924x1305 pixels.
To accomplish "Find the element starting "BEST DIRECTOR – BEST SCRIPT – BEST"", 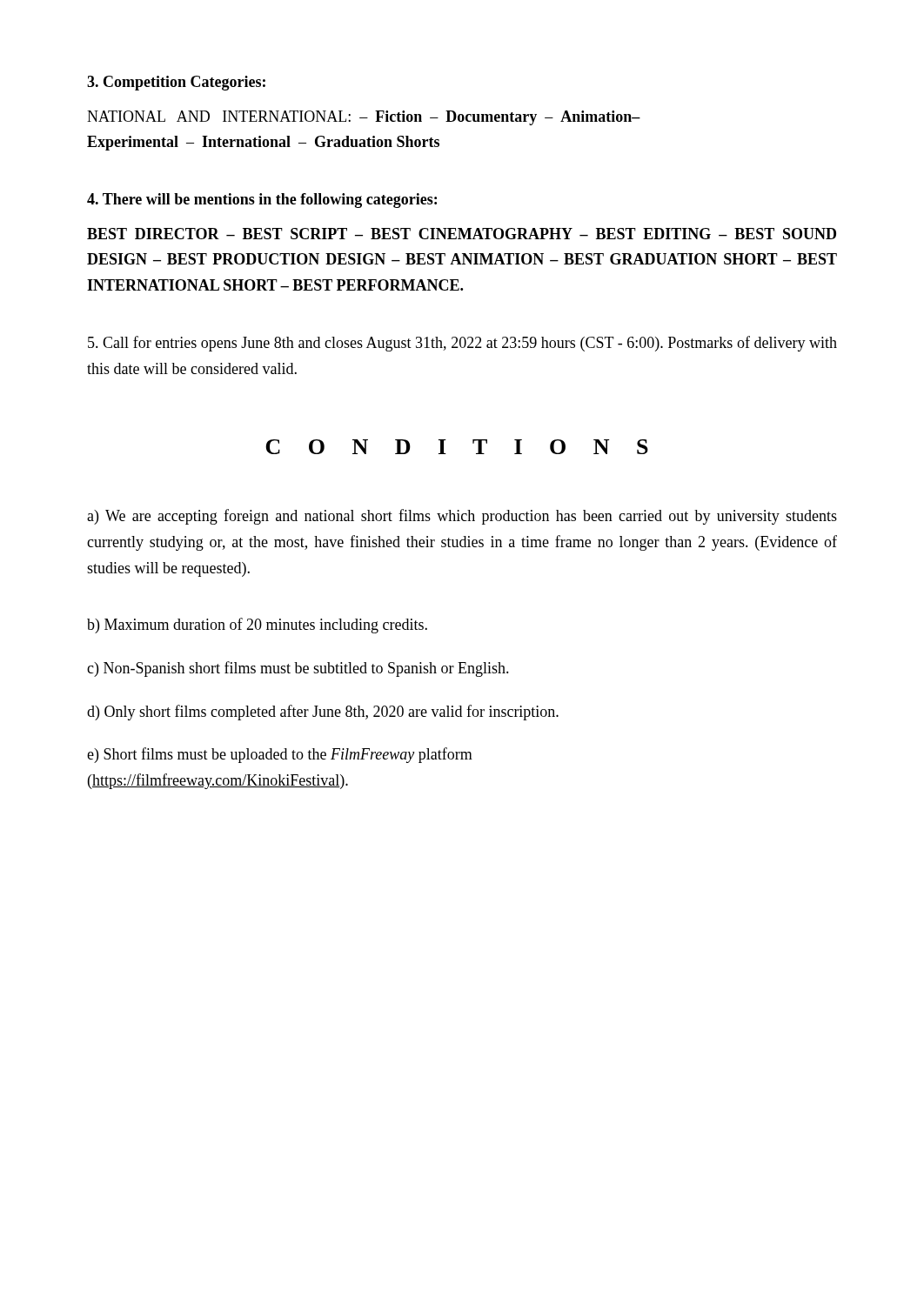I will pos(462,260).
